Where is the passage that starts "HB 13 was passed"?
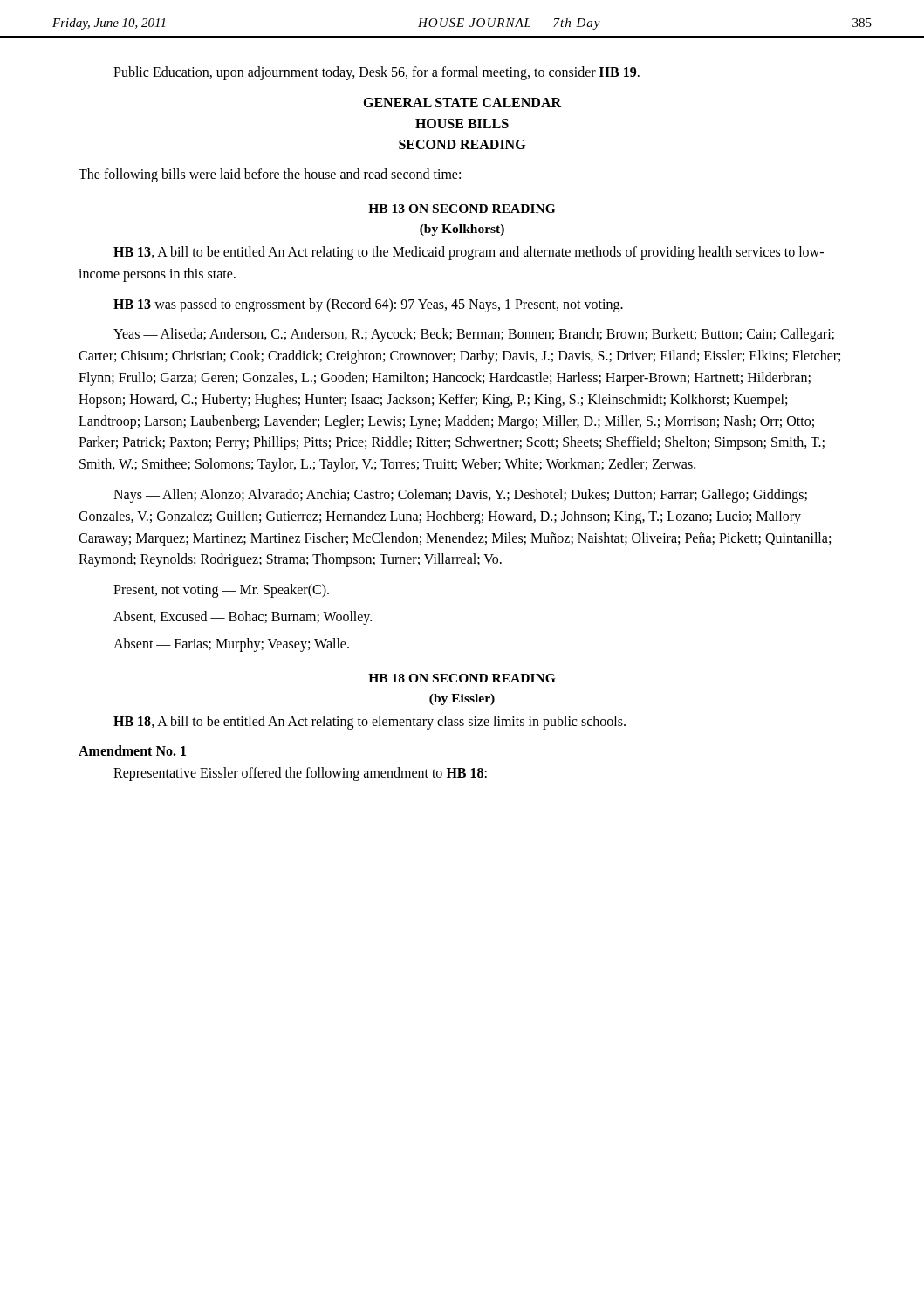The width and height of the screenshot is (924, 1309). pyautogui.click(x=462, y=305)
